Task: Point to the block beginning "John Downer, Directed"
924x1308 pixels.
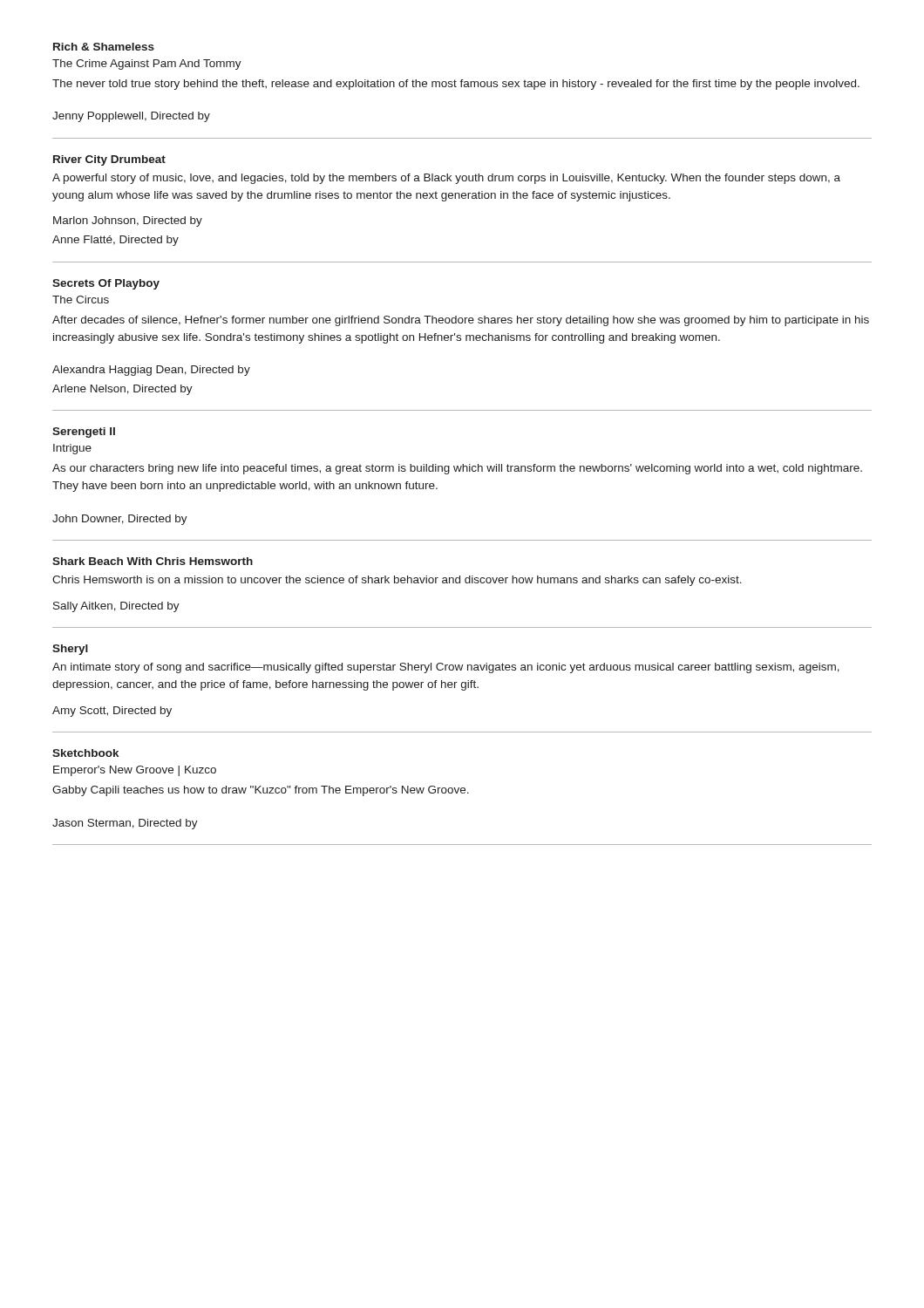Action: pyautogui.click(x=120, y=518)
